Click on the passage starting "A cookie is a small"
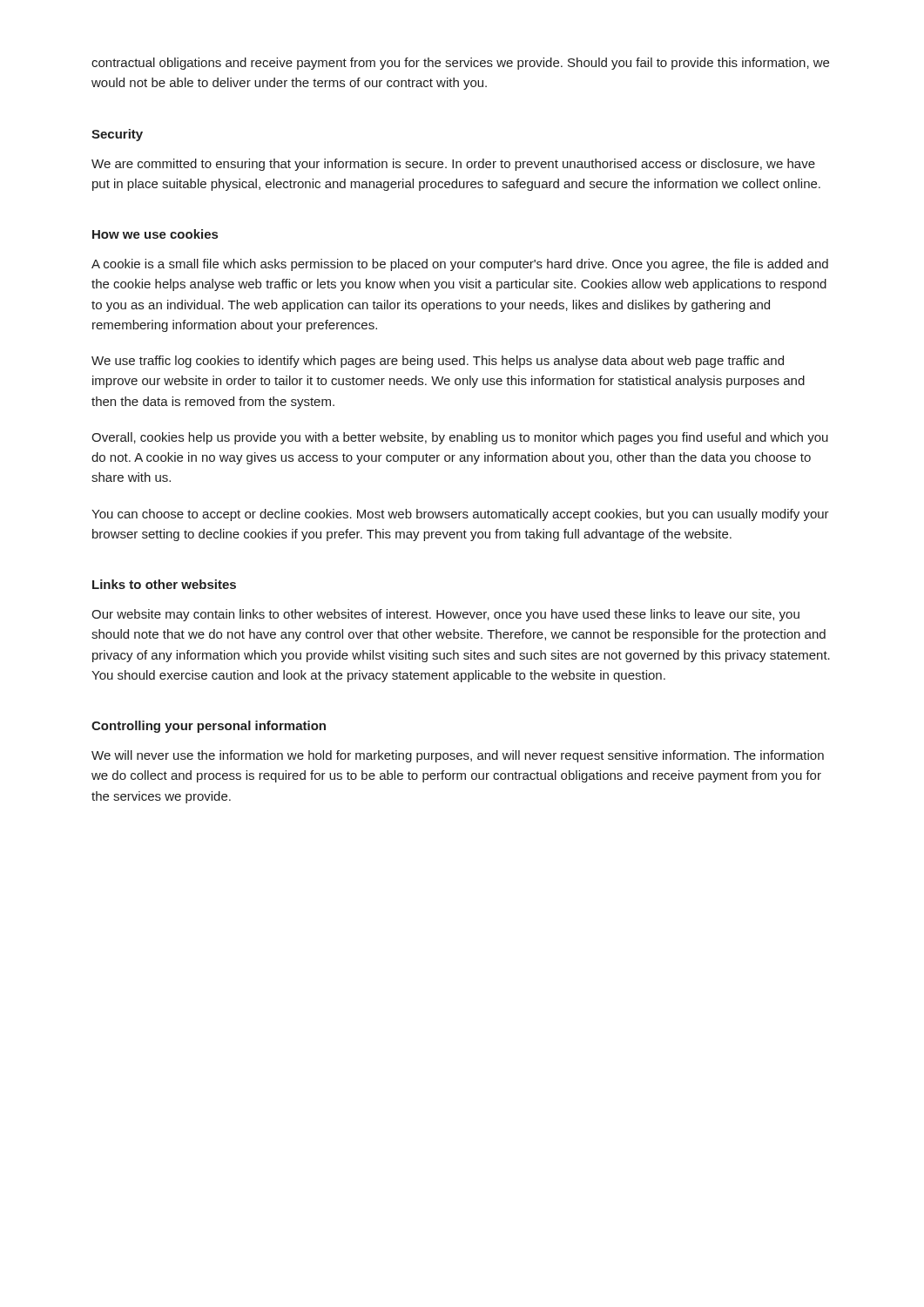This screenshot has height=1307, width=924. pyautogui.click(x=460, y=294)
